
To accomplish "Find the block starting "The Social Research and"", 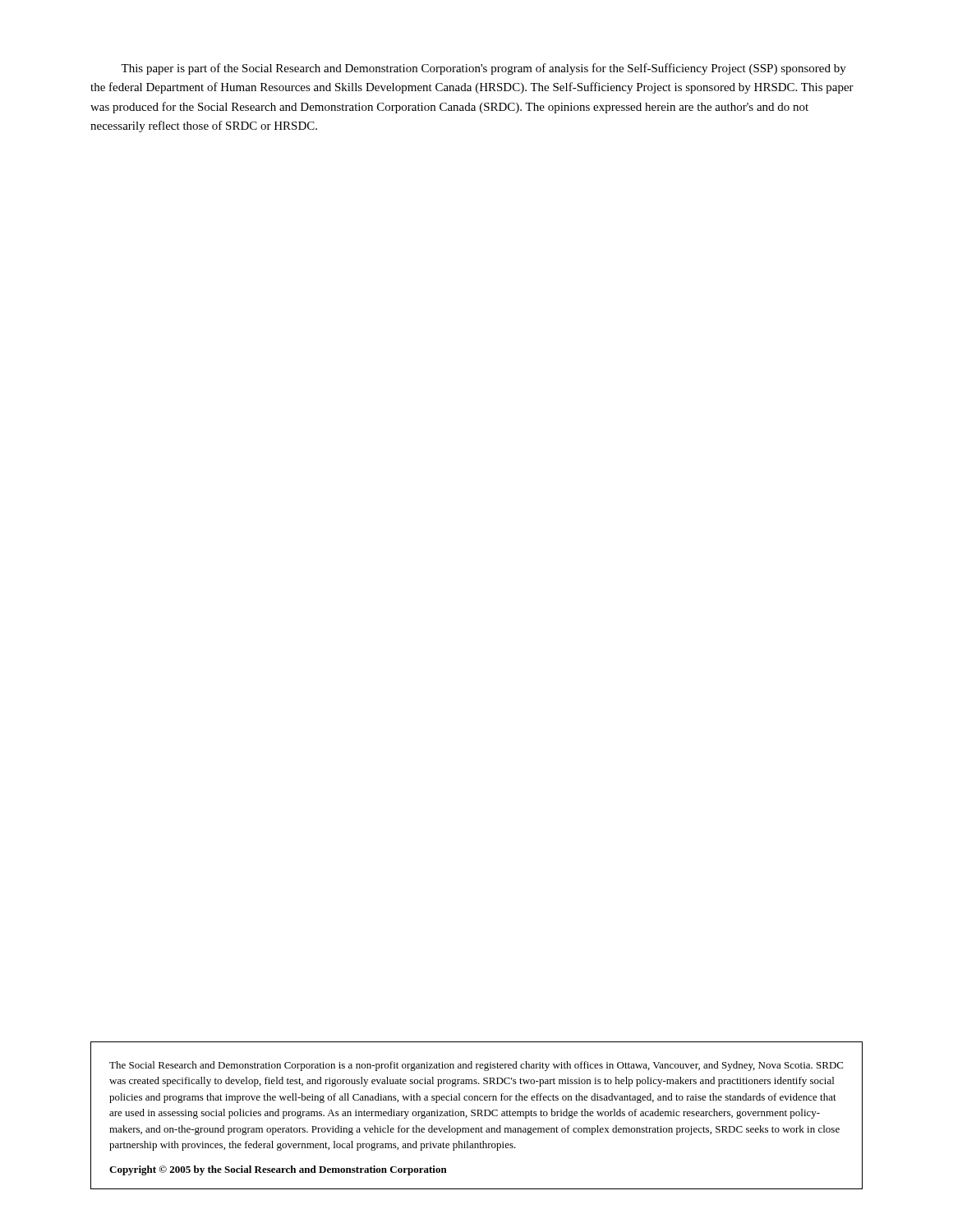I will point(476,1117).
